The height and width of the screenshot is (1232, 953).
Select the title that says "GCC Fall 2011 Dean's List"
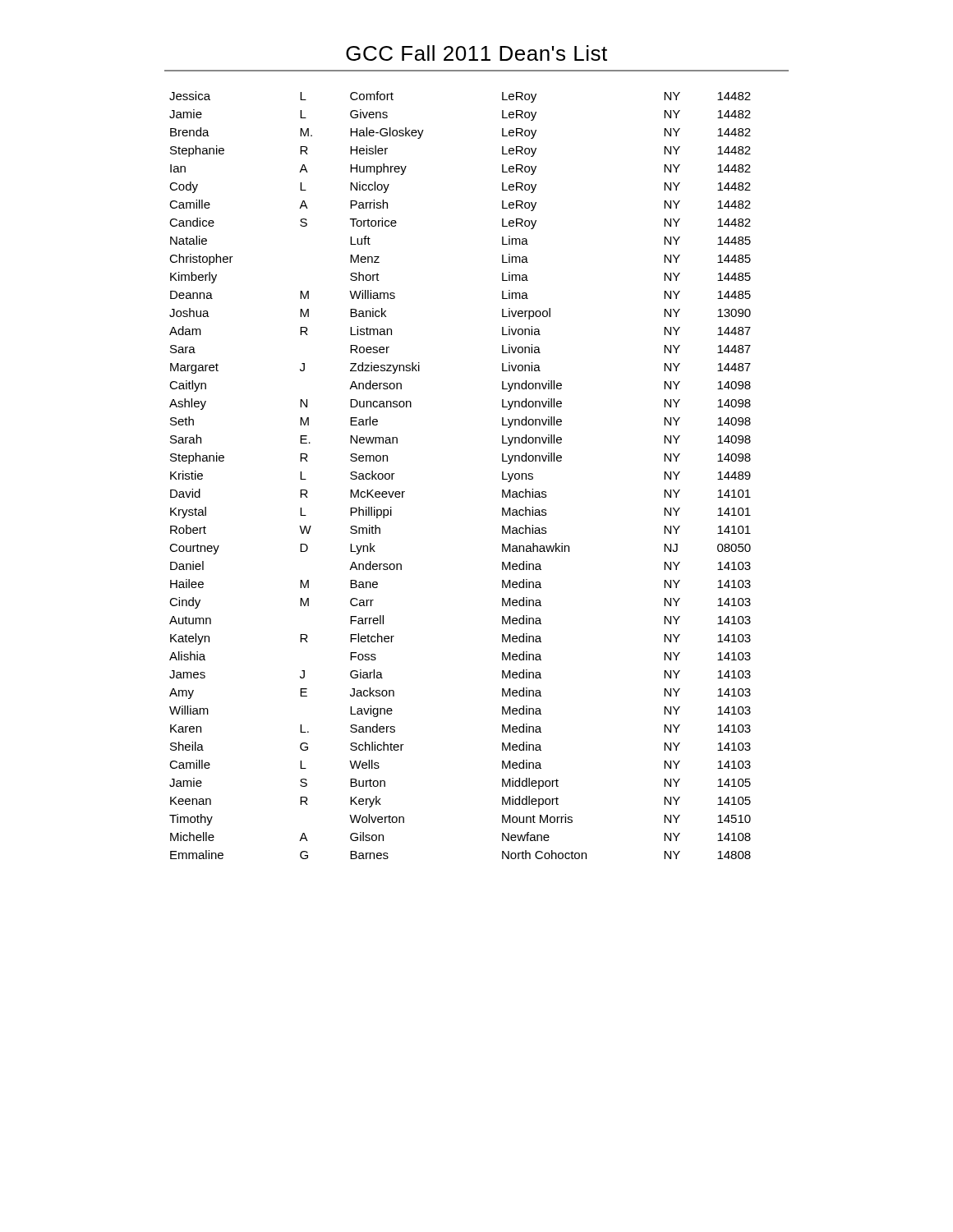(x=476, y=56)
